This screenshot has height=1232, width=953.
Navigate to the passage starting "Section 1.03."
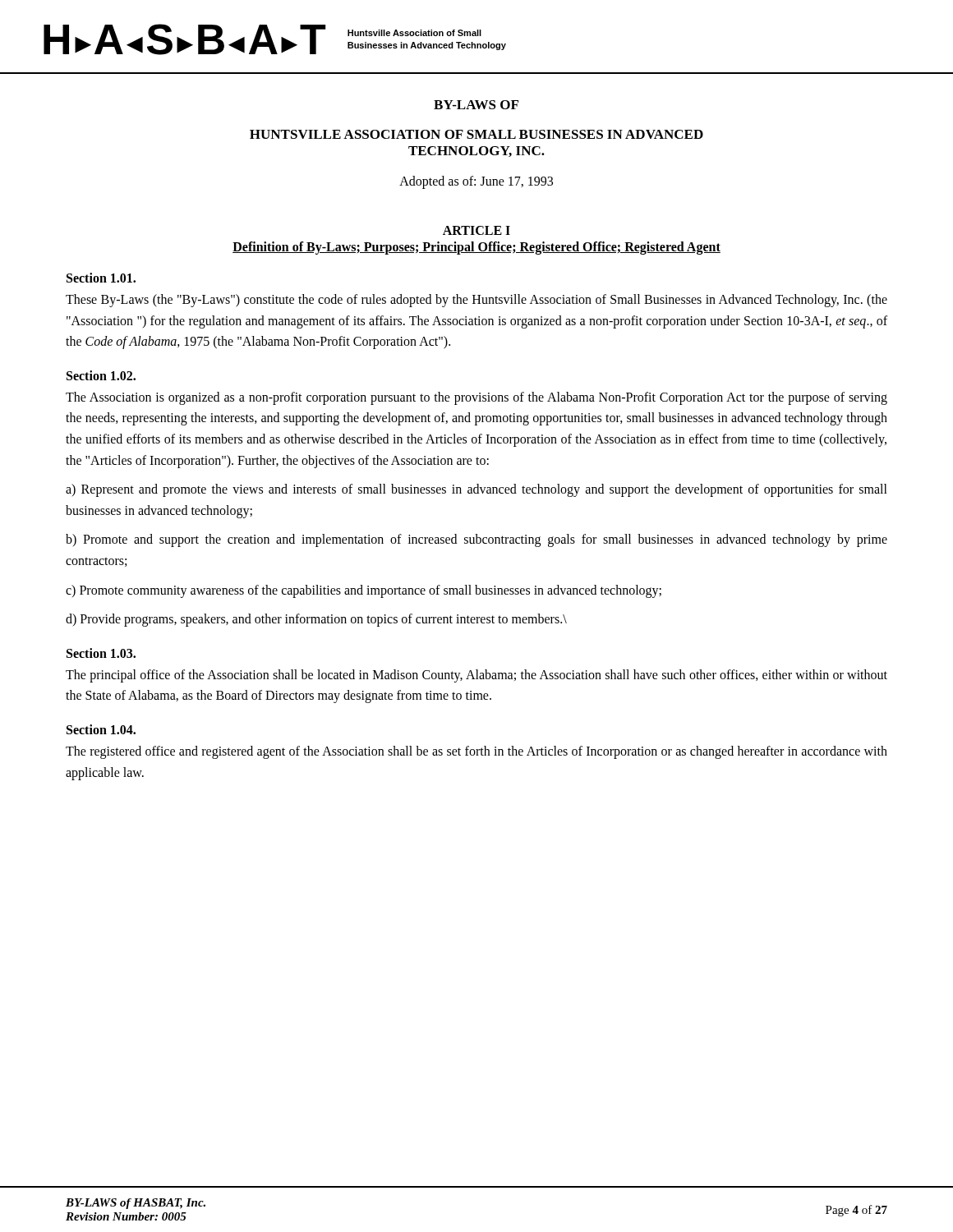101,653
